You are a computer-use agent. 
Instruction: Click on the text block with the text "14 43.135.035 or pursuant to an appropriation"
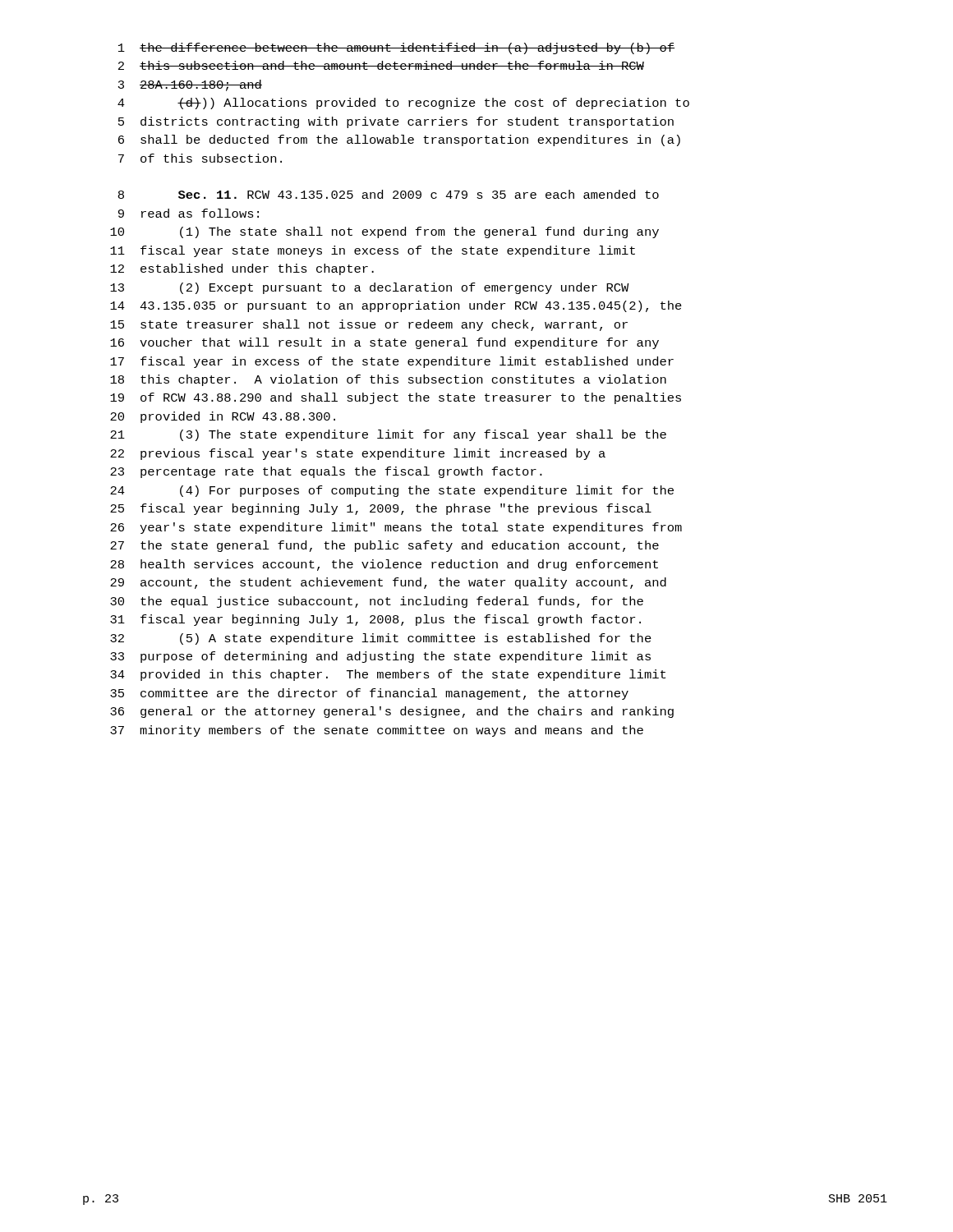pyautogui.click(x=485, y=307)
